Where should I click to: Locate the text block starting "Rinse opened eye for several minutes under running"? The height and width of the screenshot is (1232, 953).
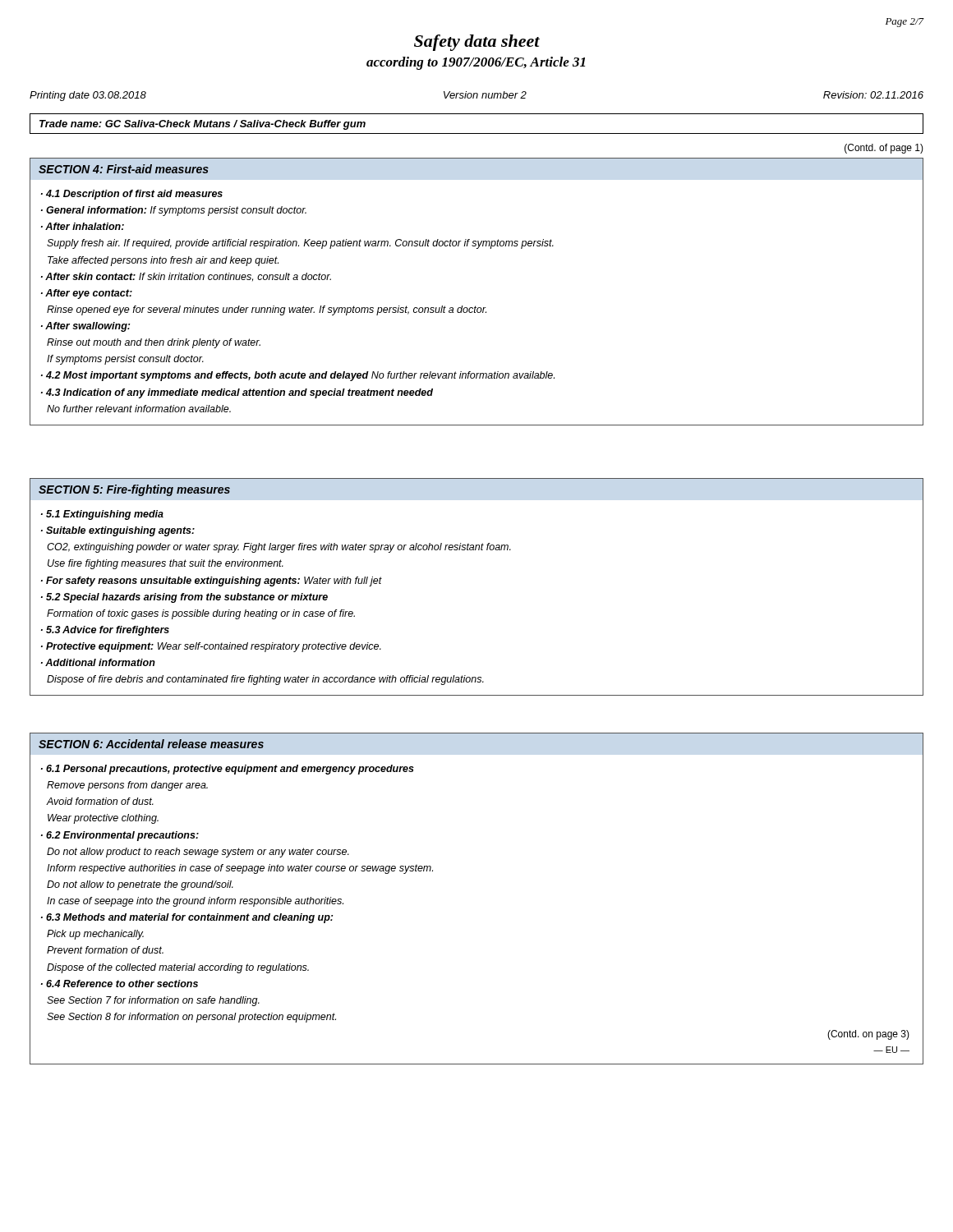(267, 310)
